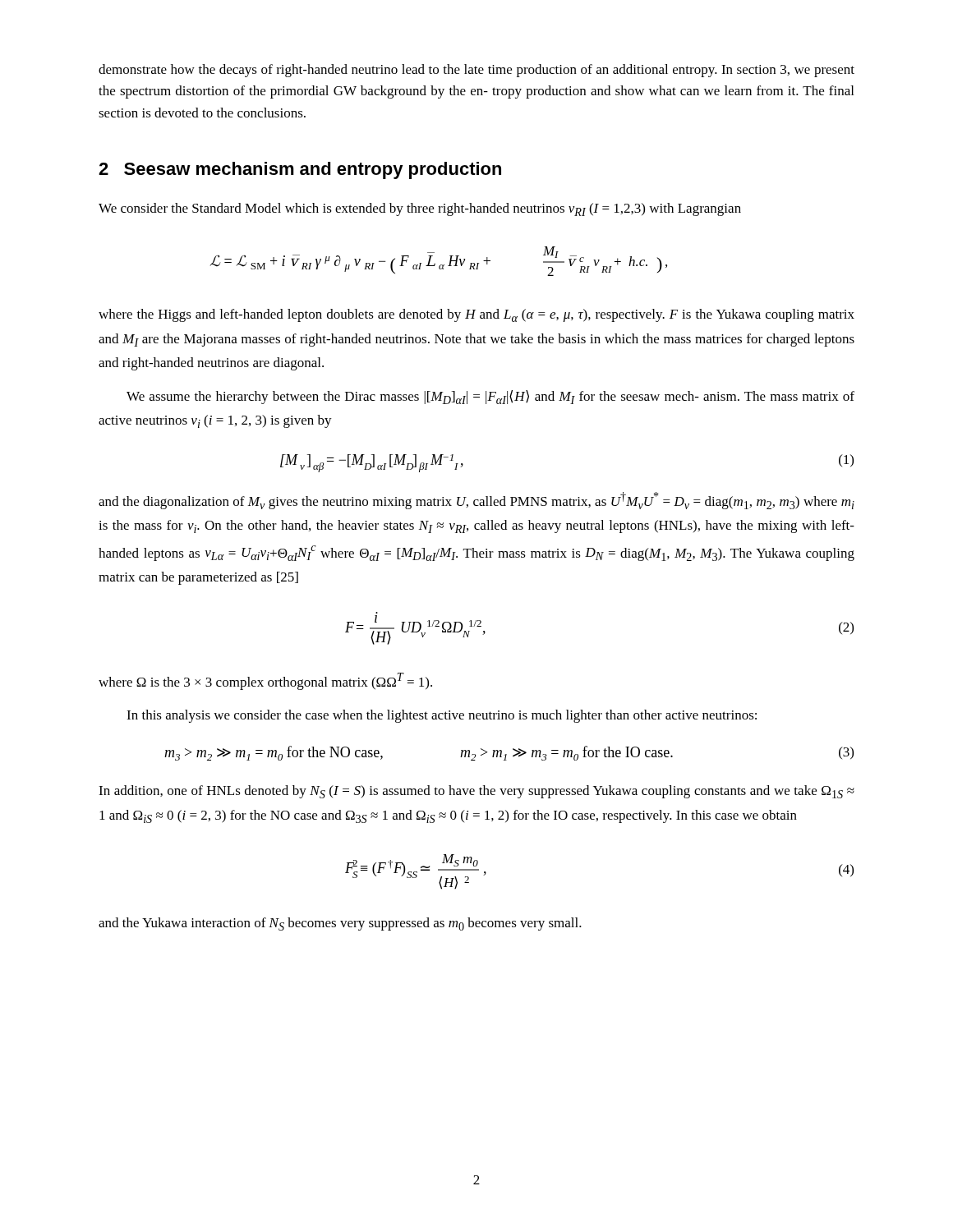Viewport: 953px width, 1232px height.
Task: Find the block on this page that starts "where Ω is"
Action: (266, 680)
